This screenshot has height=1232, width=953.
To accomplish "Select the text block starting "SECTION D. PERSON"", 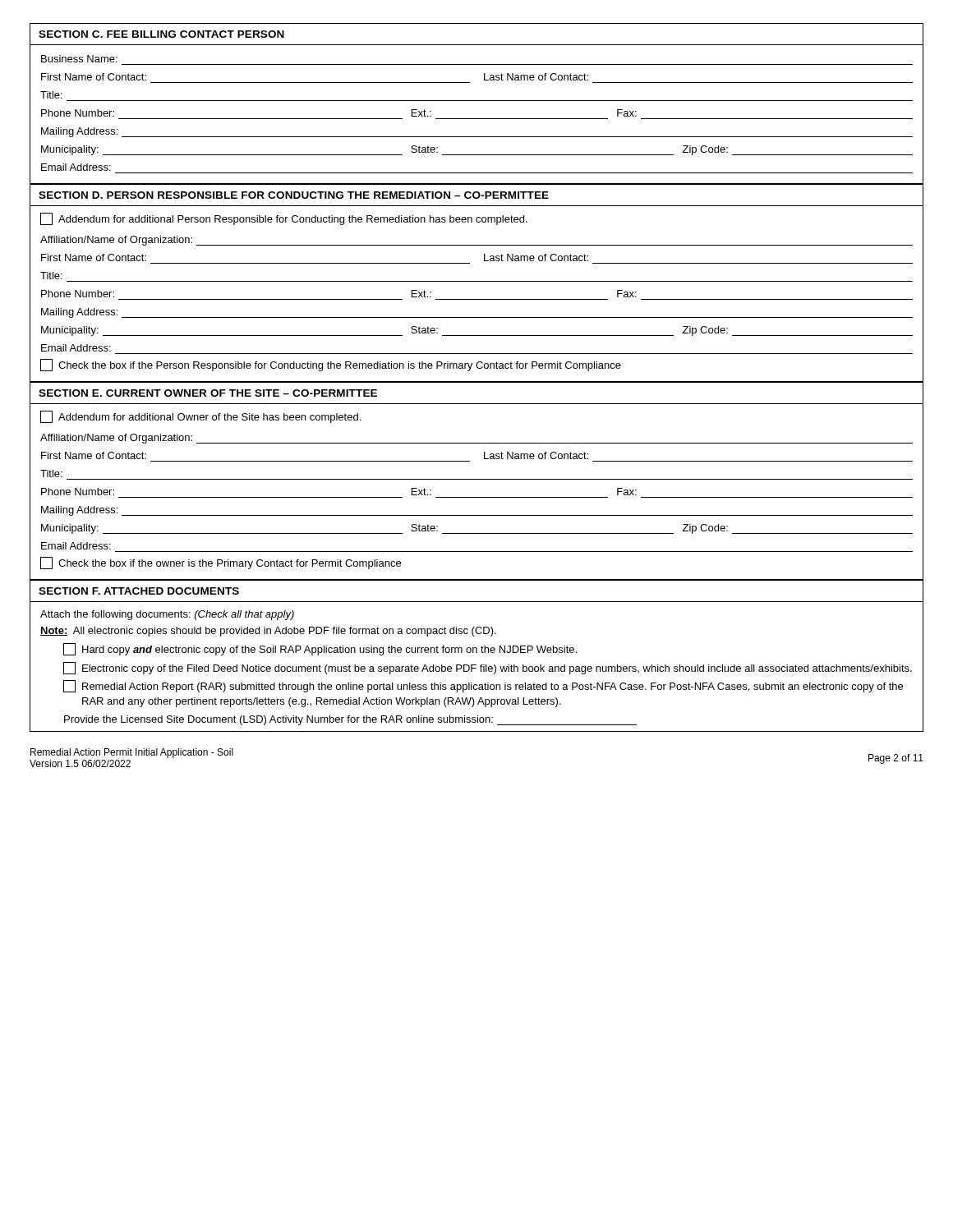I will click(294, 195).
